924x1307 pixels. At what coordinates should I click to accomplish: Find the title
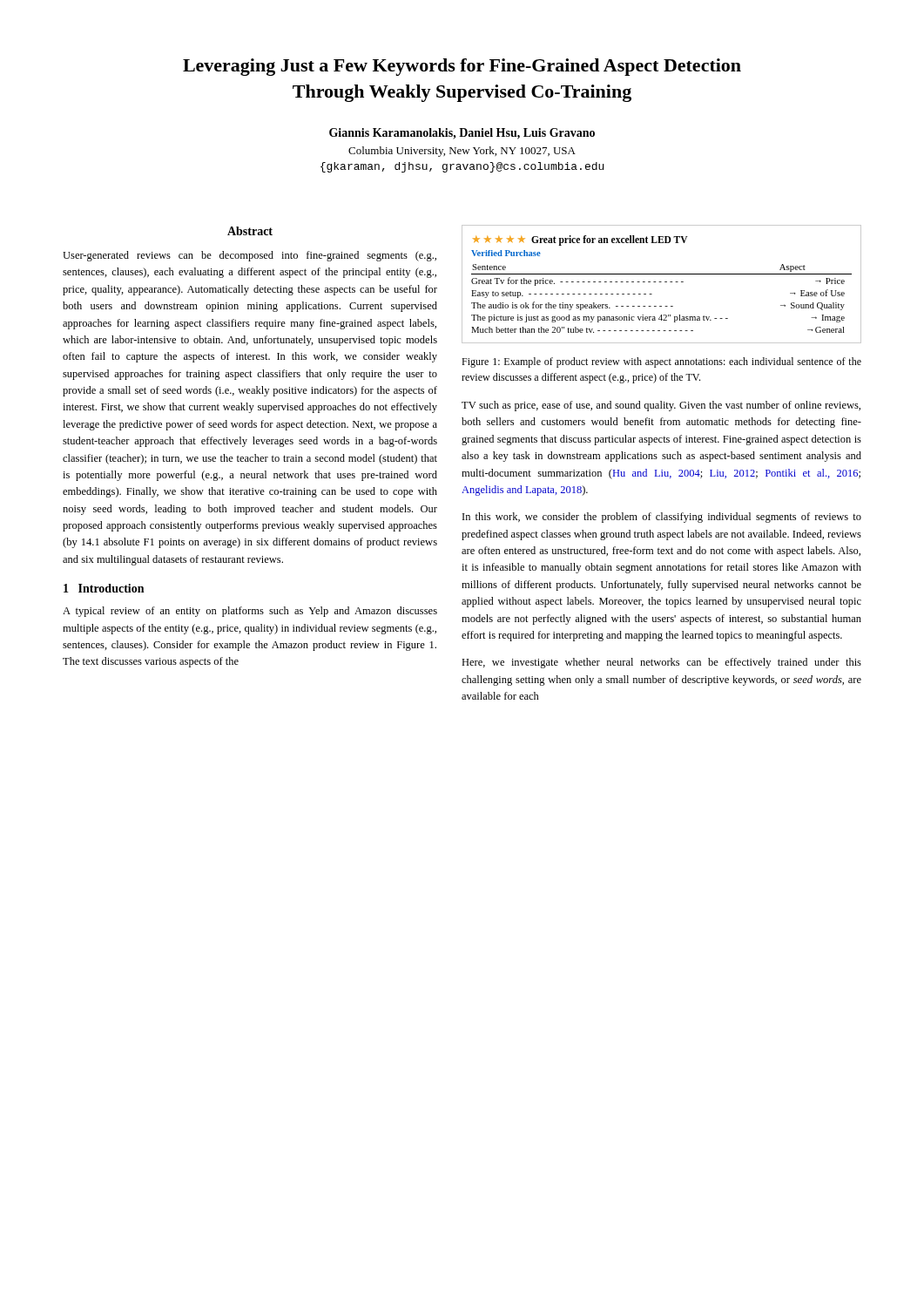(462, 78)
